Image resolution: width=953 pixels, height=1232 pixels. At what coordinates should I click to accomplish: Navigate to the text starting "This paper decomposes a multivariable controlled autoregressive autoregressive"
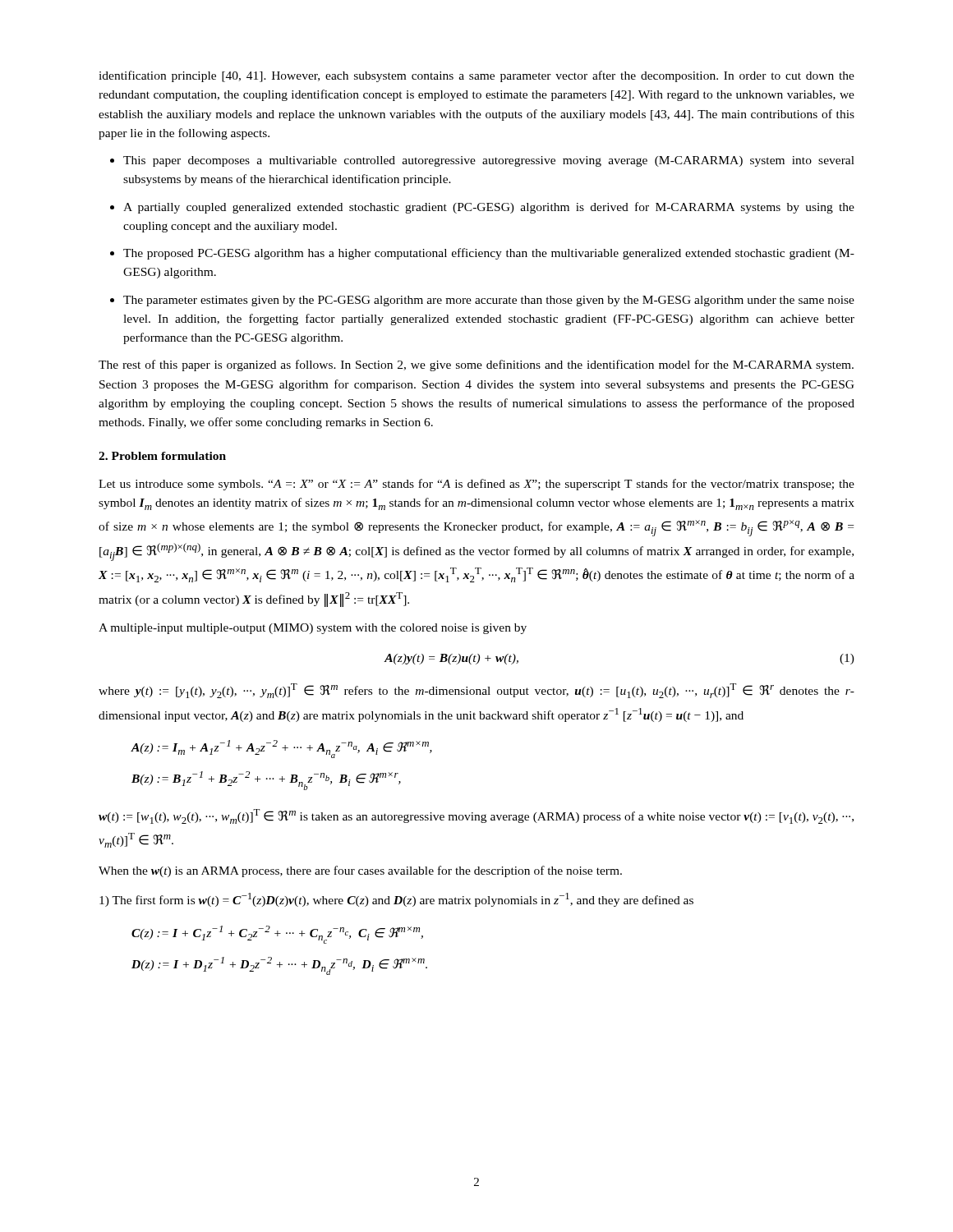pos(476,169)
